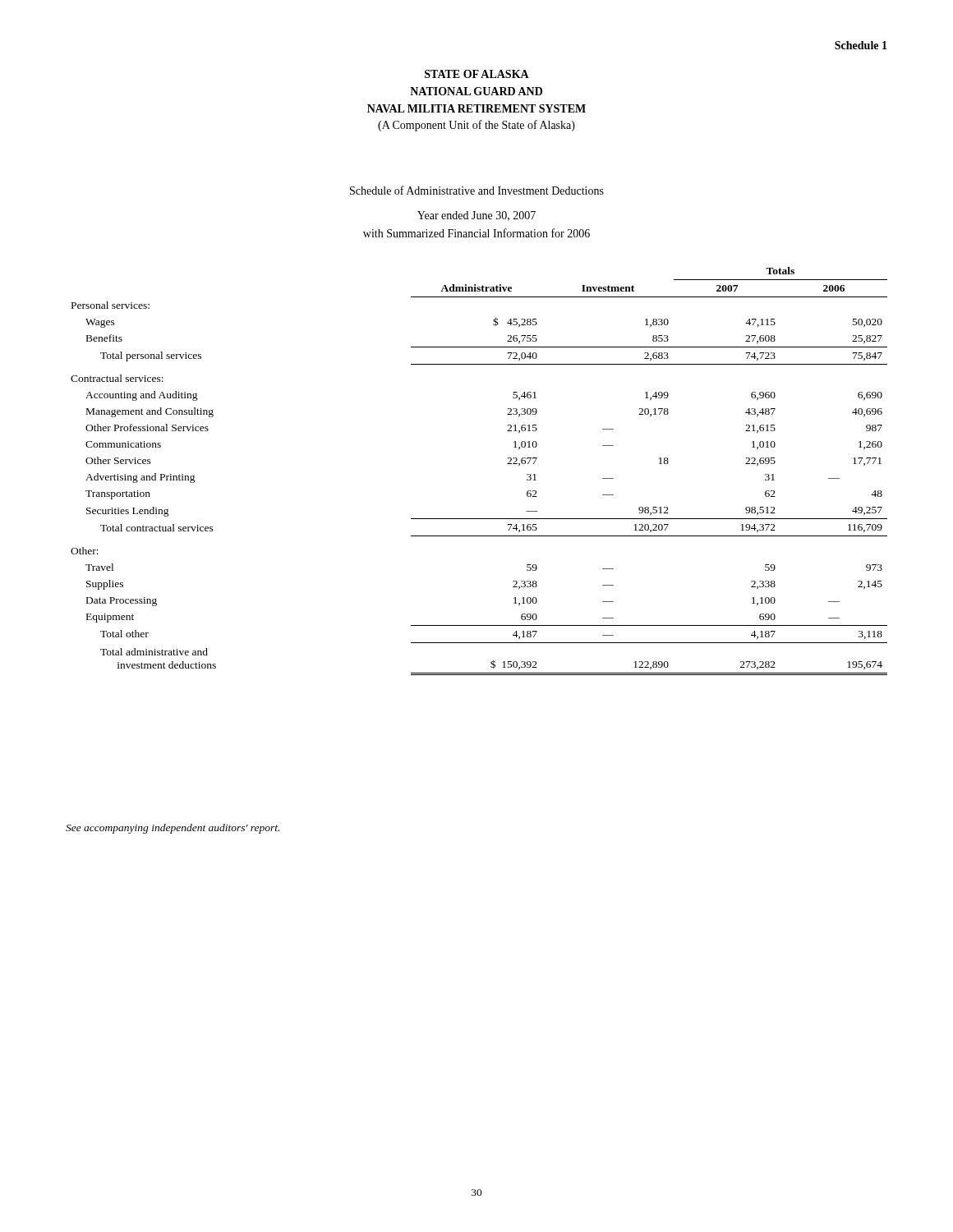Select a table

click(476, 469)
